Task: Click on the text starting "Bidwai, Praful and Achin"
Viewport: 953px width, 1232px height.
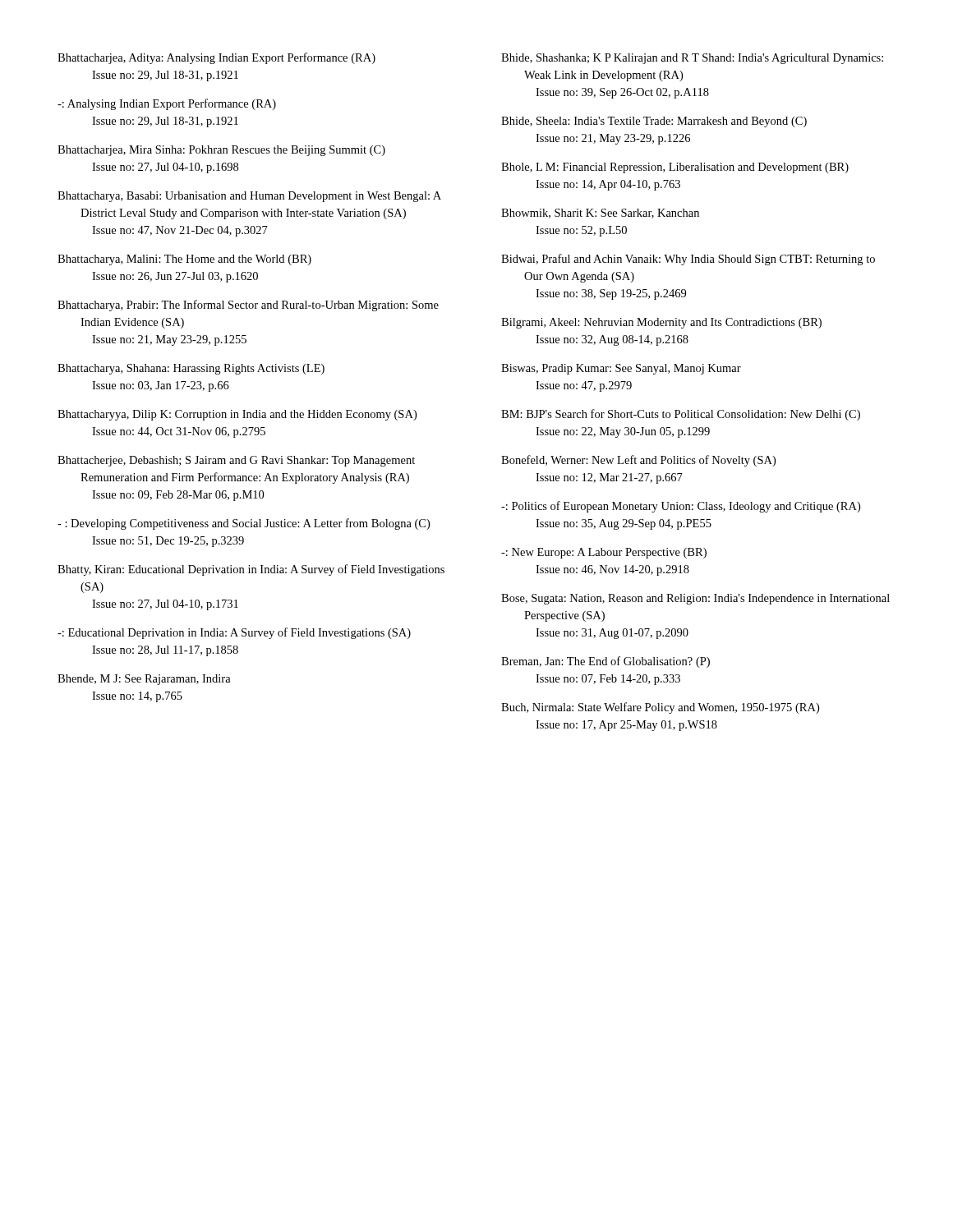Action: [x=688, y=260]
